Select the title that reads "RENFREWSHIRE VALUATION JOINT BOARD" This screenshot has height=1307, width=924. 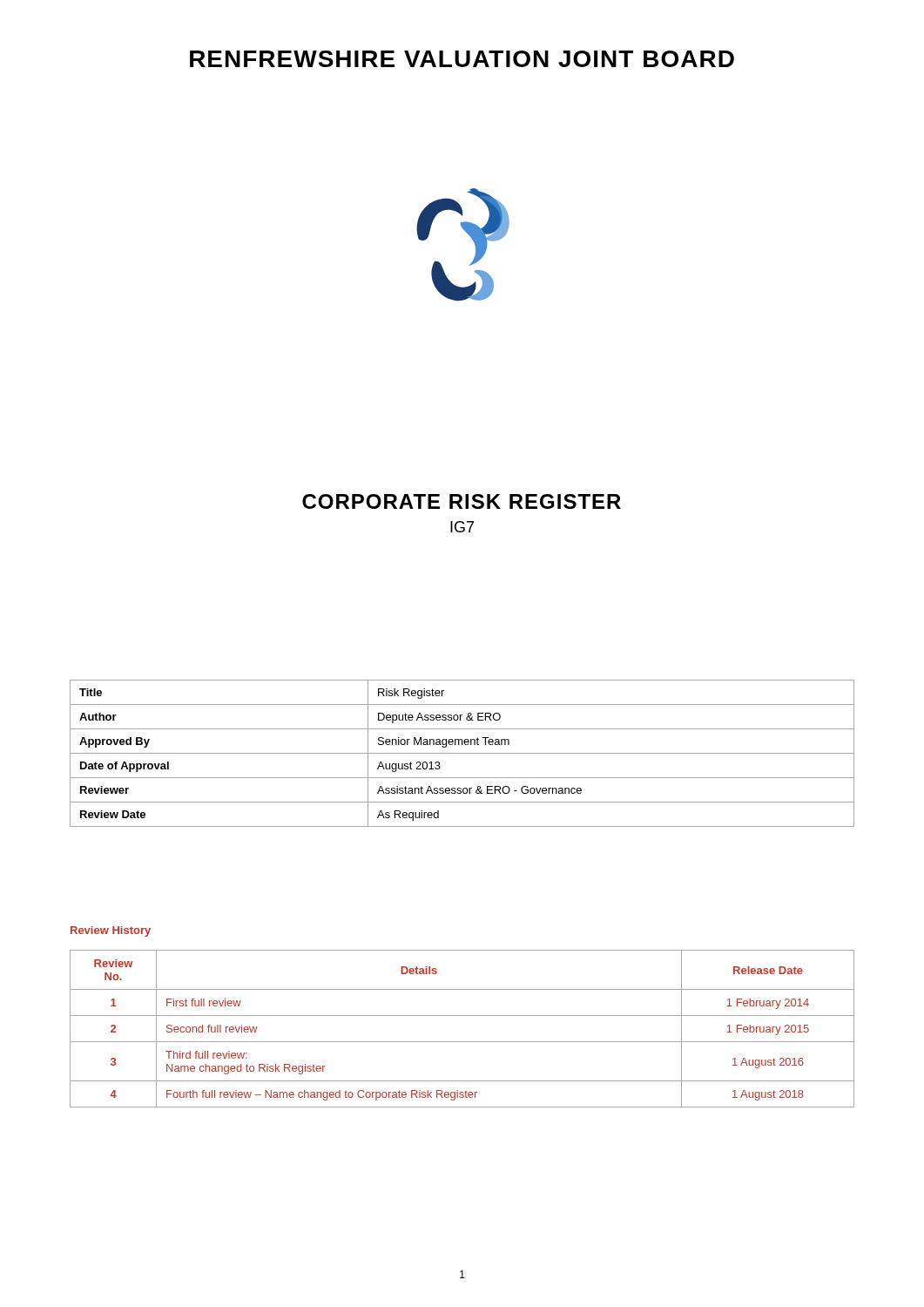pyautogui.click(x=462, y=59)
